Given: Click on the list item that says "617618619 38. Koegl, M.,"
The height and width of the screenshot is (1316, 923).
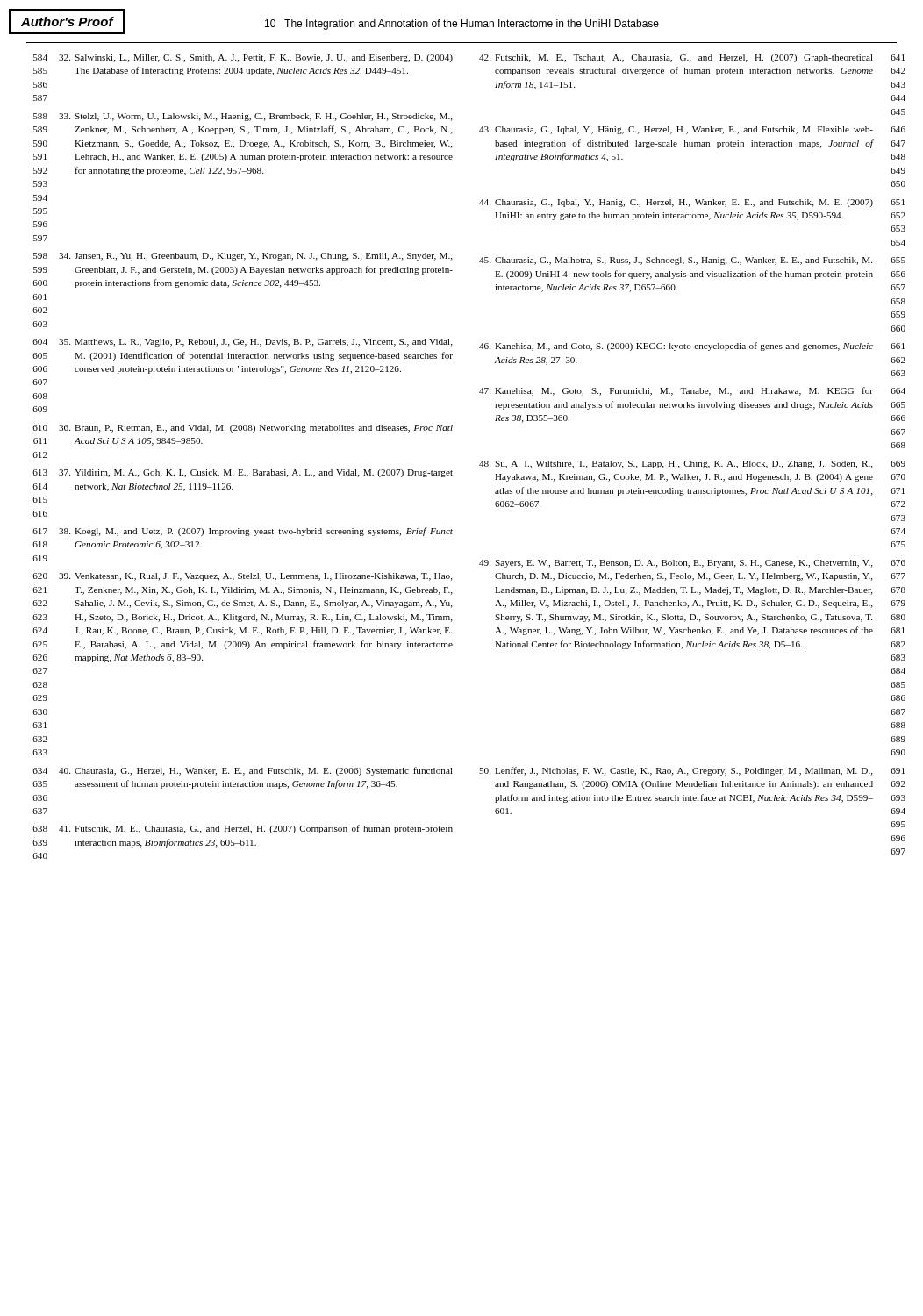Looking at the screenshot, I should pos(235,545).
